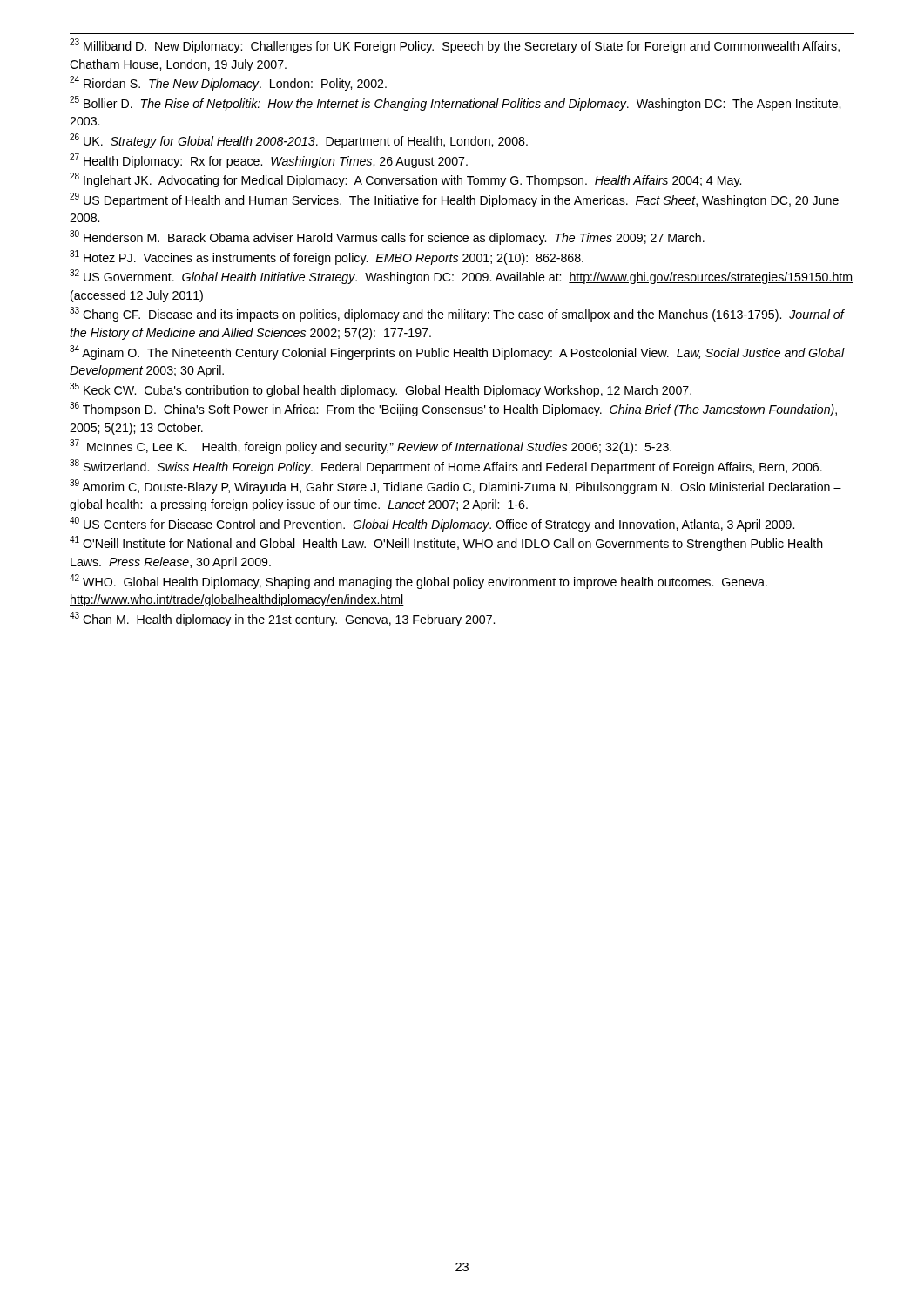
Task: Where is the passage that starts "34 Aginam O. The Nineteenth Century Colonial Fingerprints"?
Action: pos(457,361)
